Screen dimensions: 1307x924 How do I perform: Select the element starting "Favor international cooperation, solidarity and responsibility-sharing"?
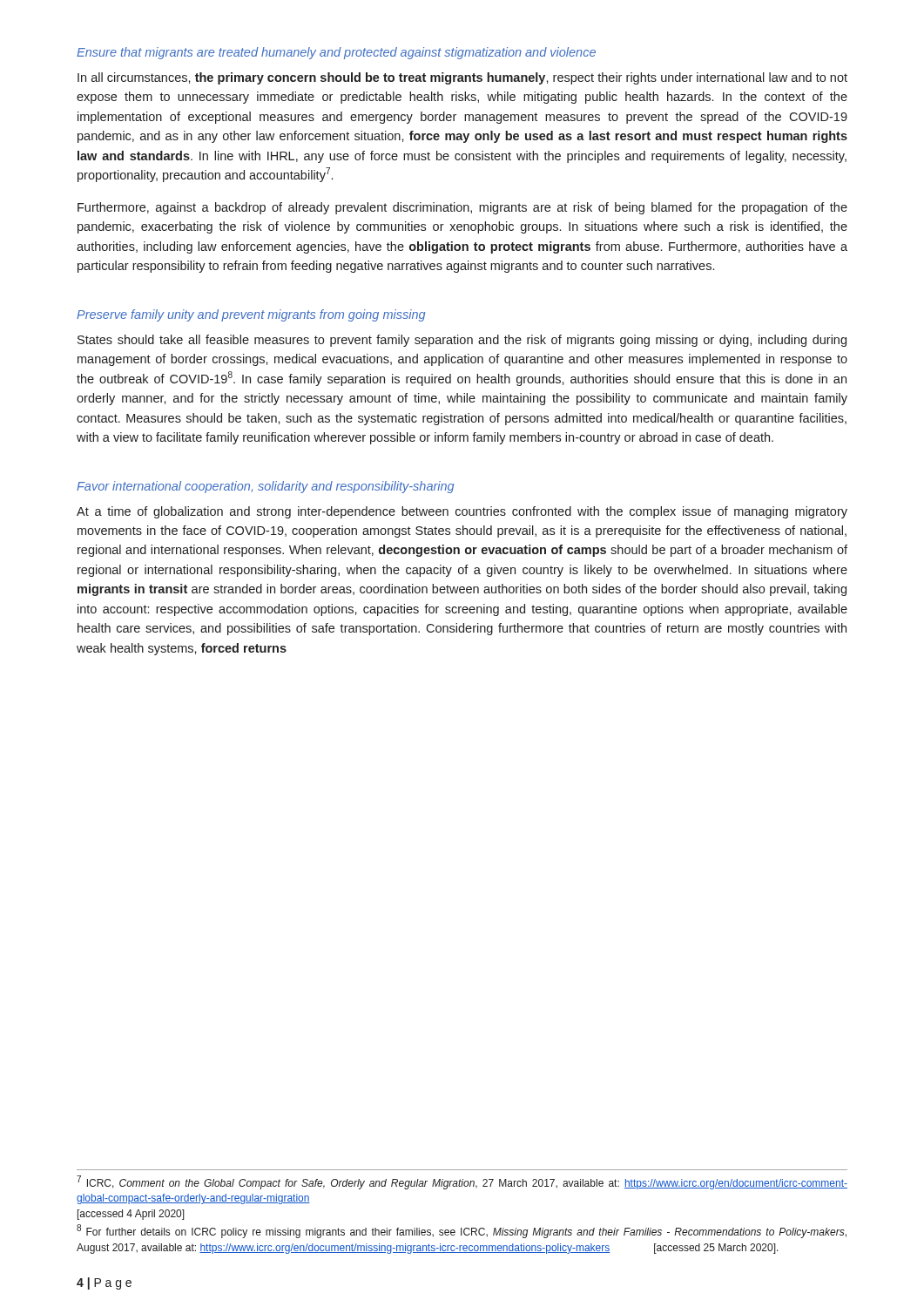(462, 486)
